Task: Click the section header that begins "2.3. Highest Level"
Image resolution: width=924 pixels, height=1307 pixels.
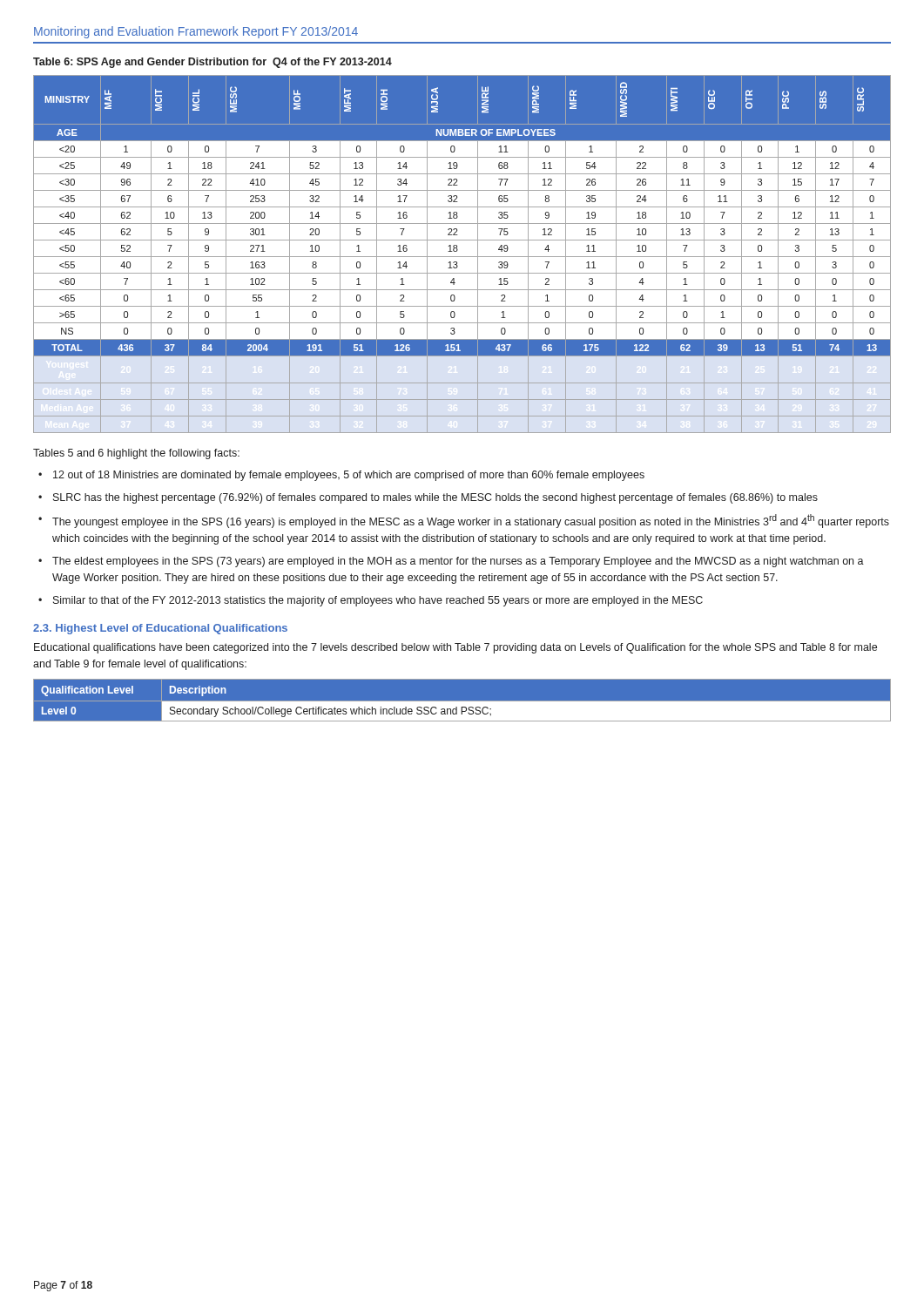Action: coord(160,628)
